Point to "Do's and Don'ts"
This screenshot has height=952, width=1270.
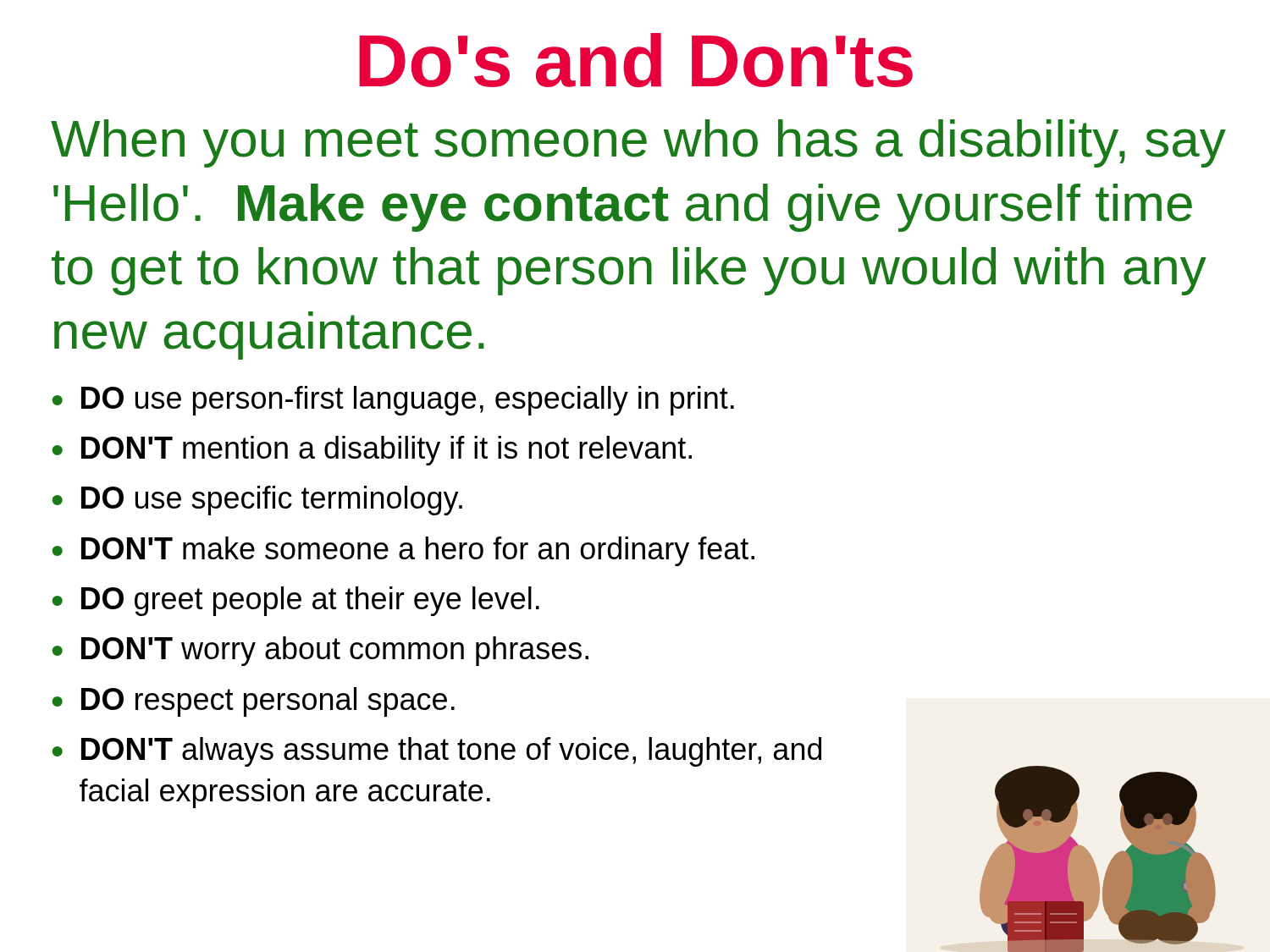635,61
